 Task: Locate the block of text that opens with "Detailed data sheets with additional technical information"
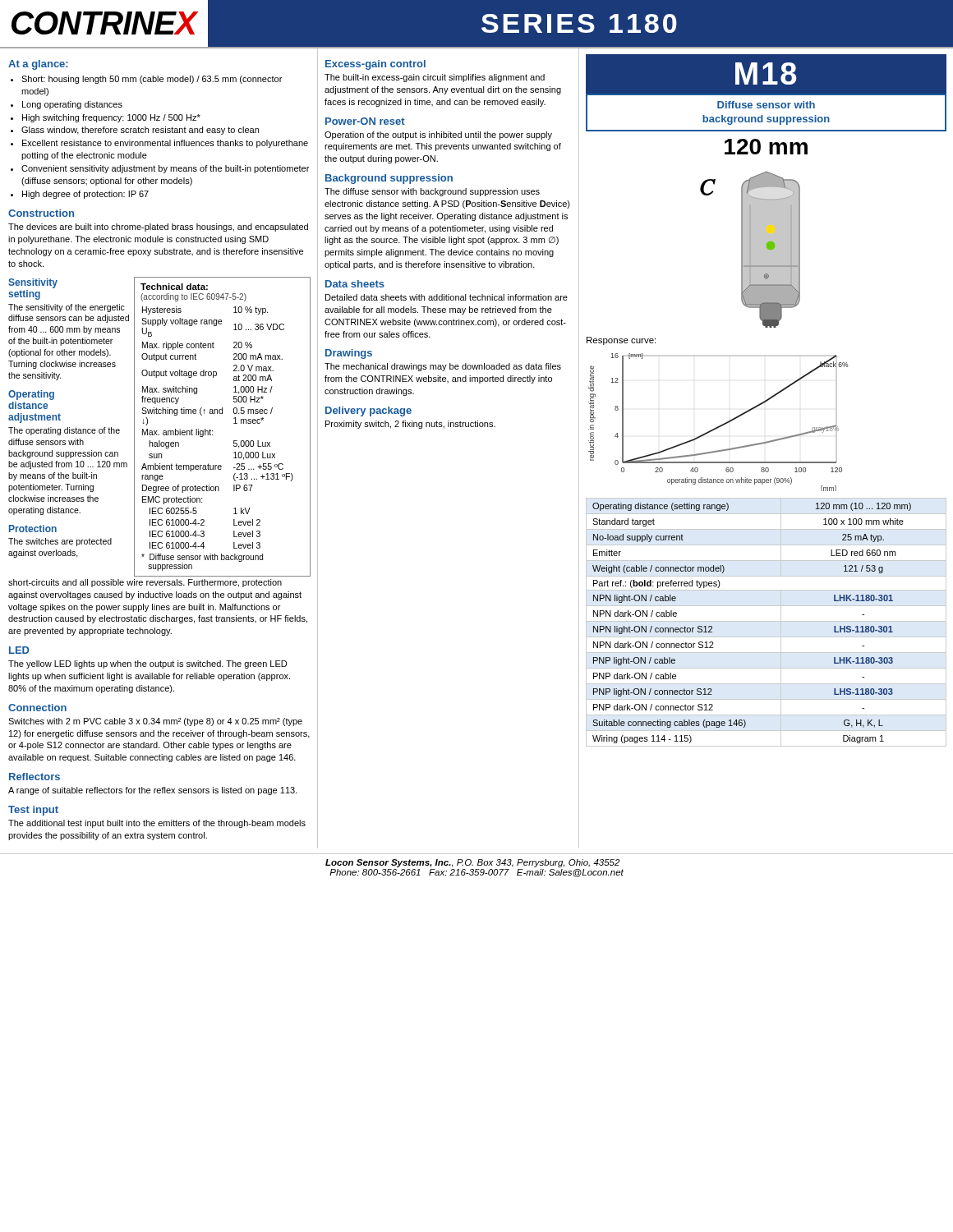446,316
